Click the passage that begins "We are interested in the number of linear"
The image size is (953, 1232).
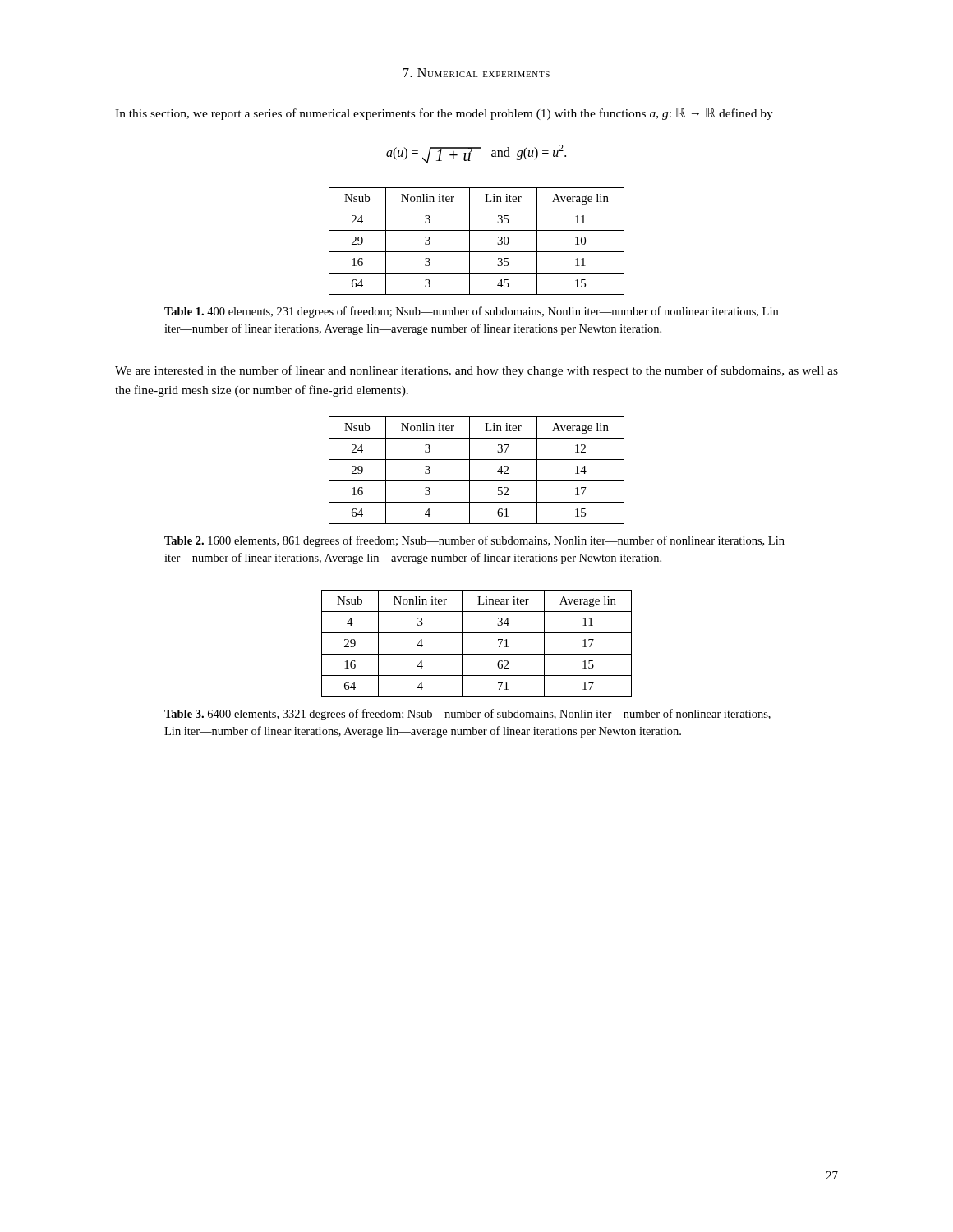pyautogui.click(x=476, y=380)
